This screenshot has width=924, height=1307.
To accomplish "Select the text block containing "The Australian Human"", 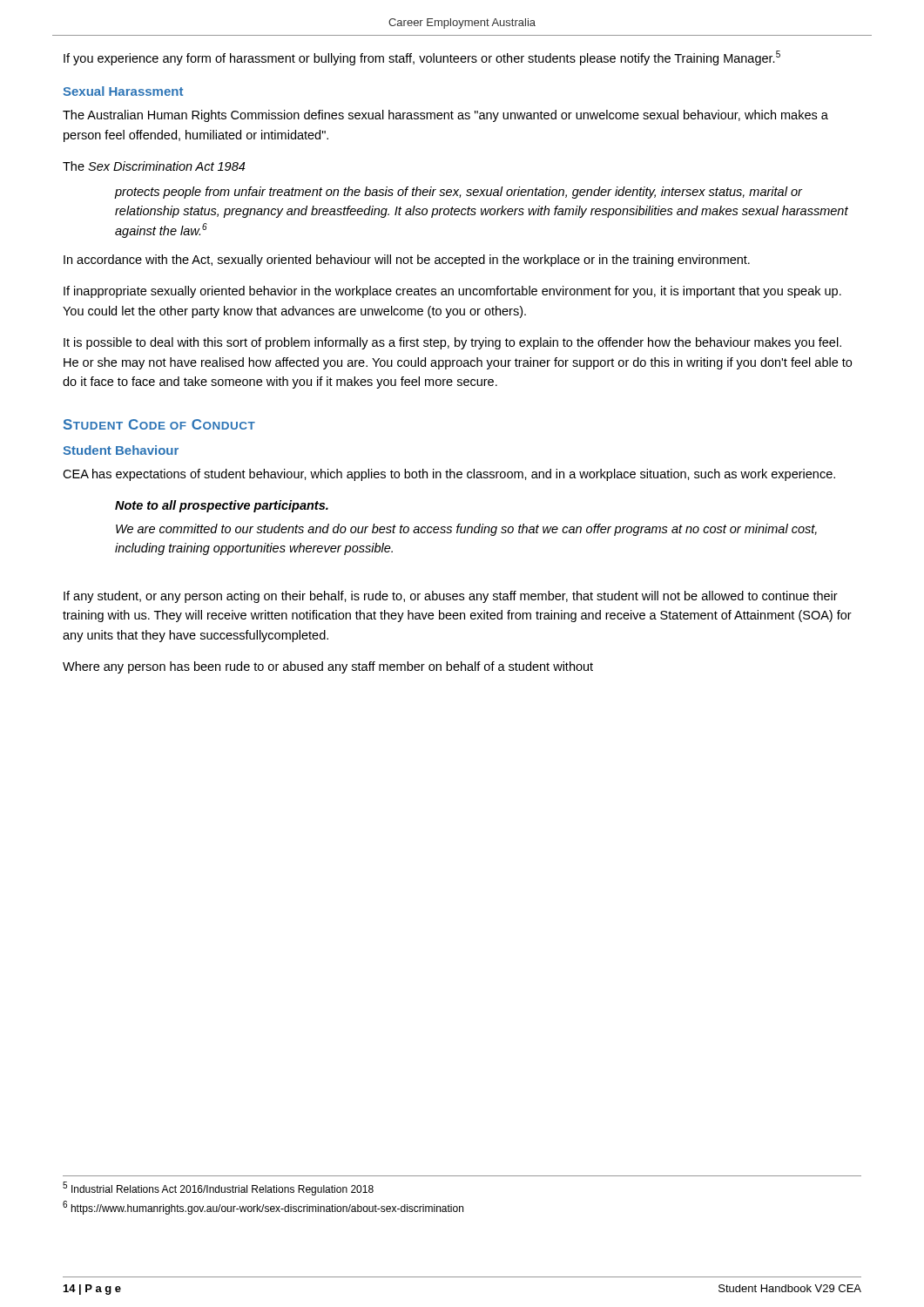I will coord(445,125).
